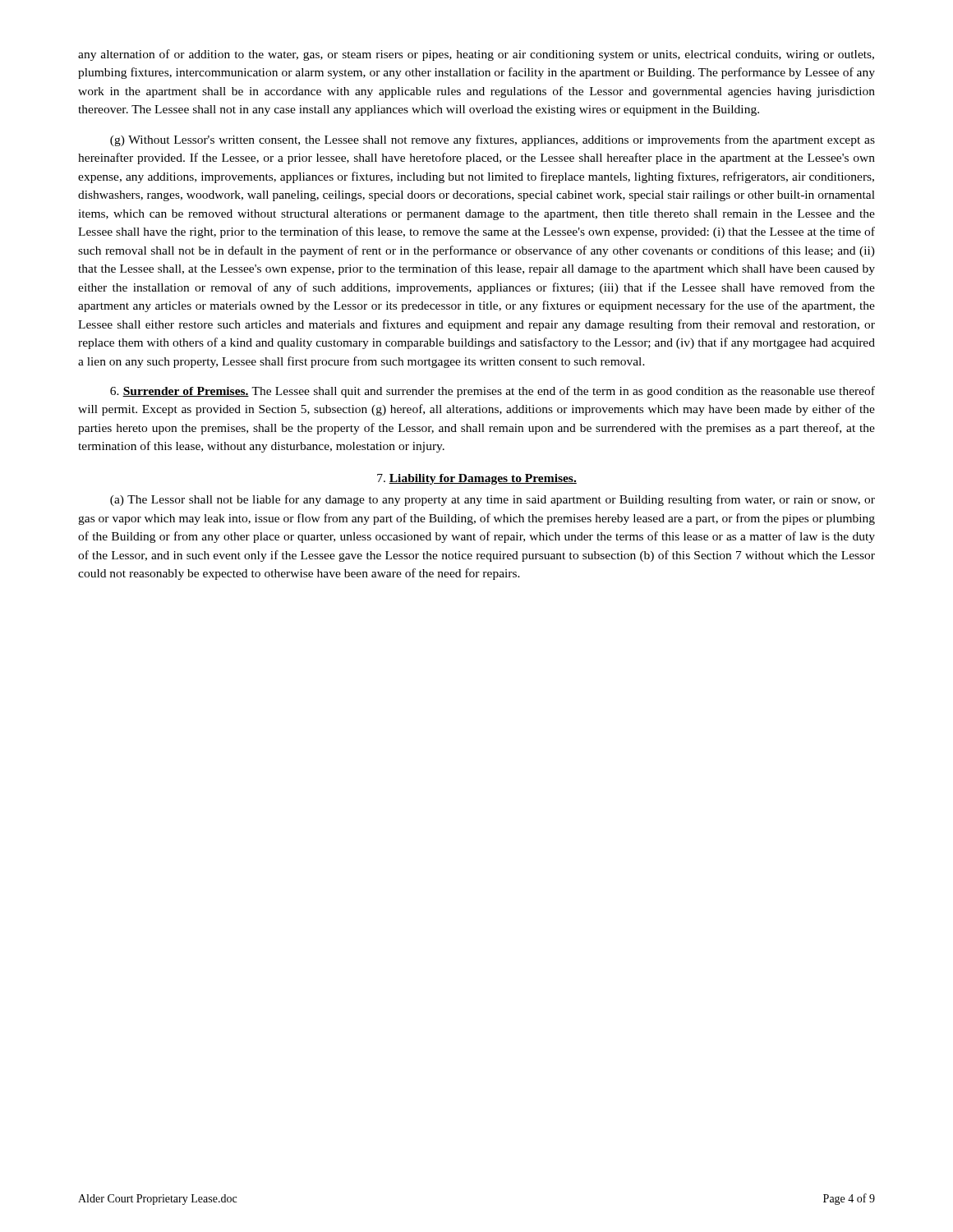
Task: Find the element starting "7. Liability for Damages to Premises."
Action: coord(476,477)
